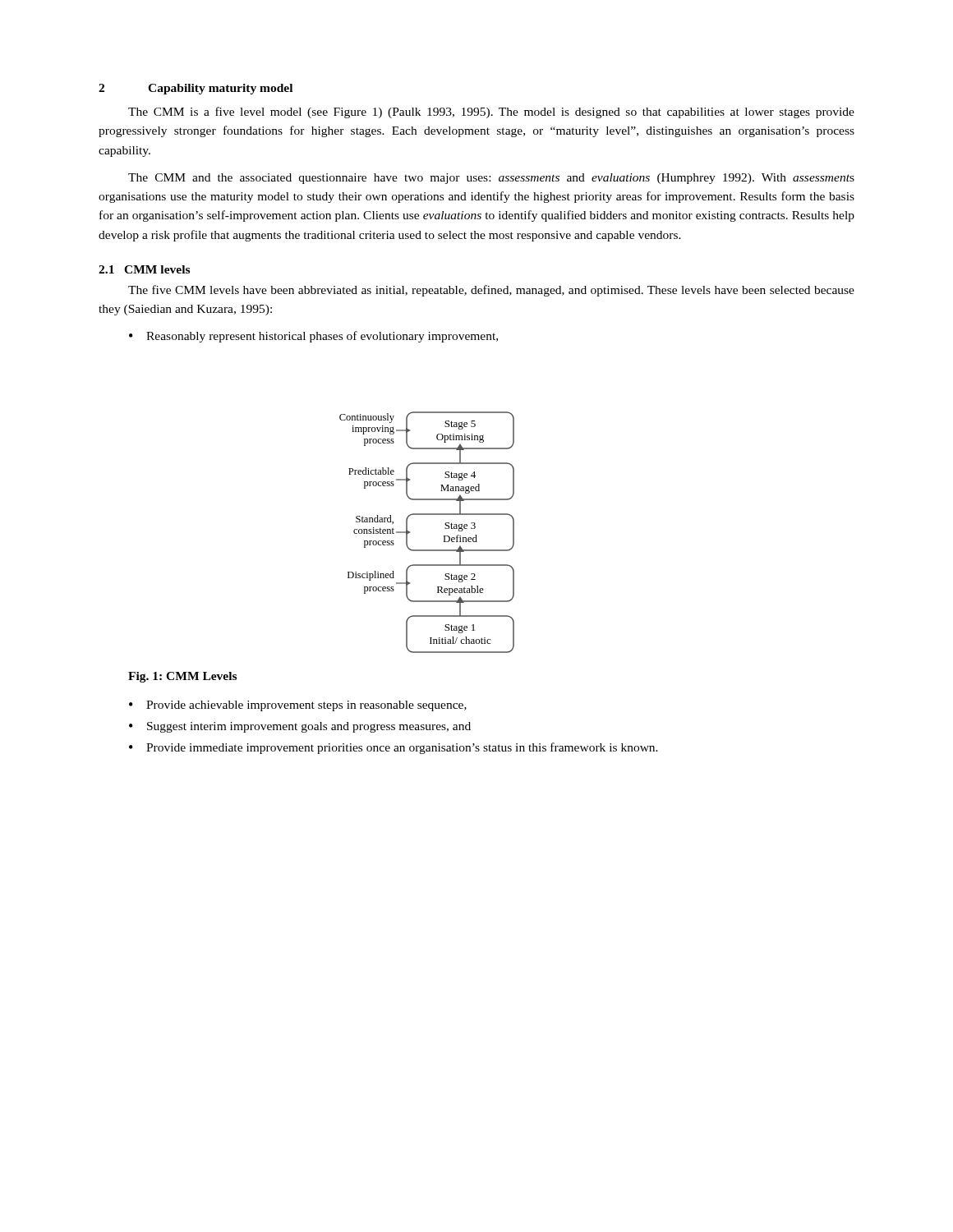The width and height of the screenshot is (953, 1232).
Task: Point to the block beginning "The CMM is a five level model"
Action: 476,131
